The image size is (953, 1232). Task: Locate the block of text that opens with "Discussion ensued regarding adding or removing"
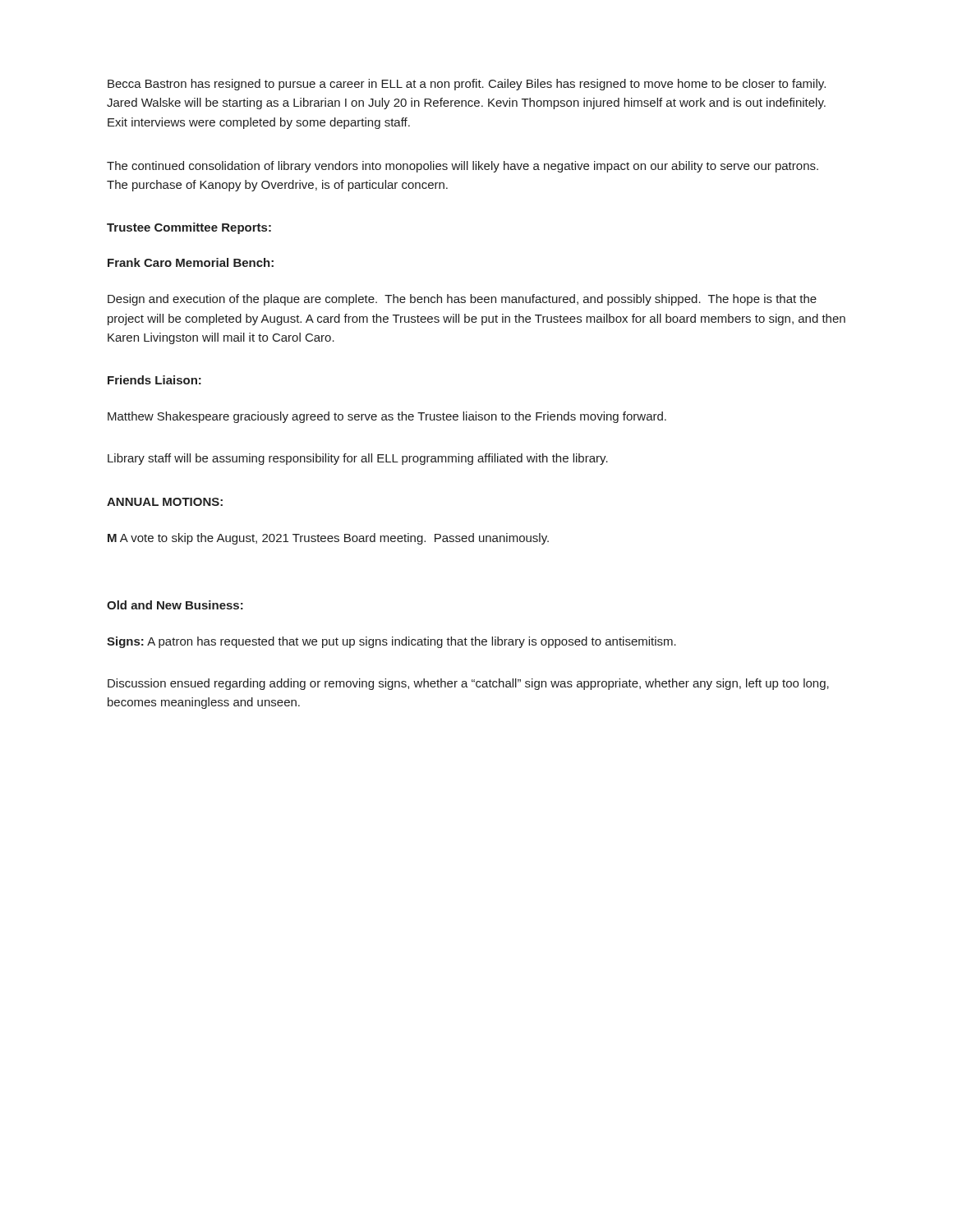(468, 693)
